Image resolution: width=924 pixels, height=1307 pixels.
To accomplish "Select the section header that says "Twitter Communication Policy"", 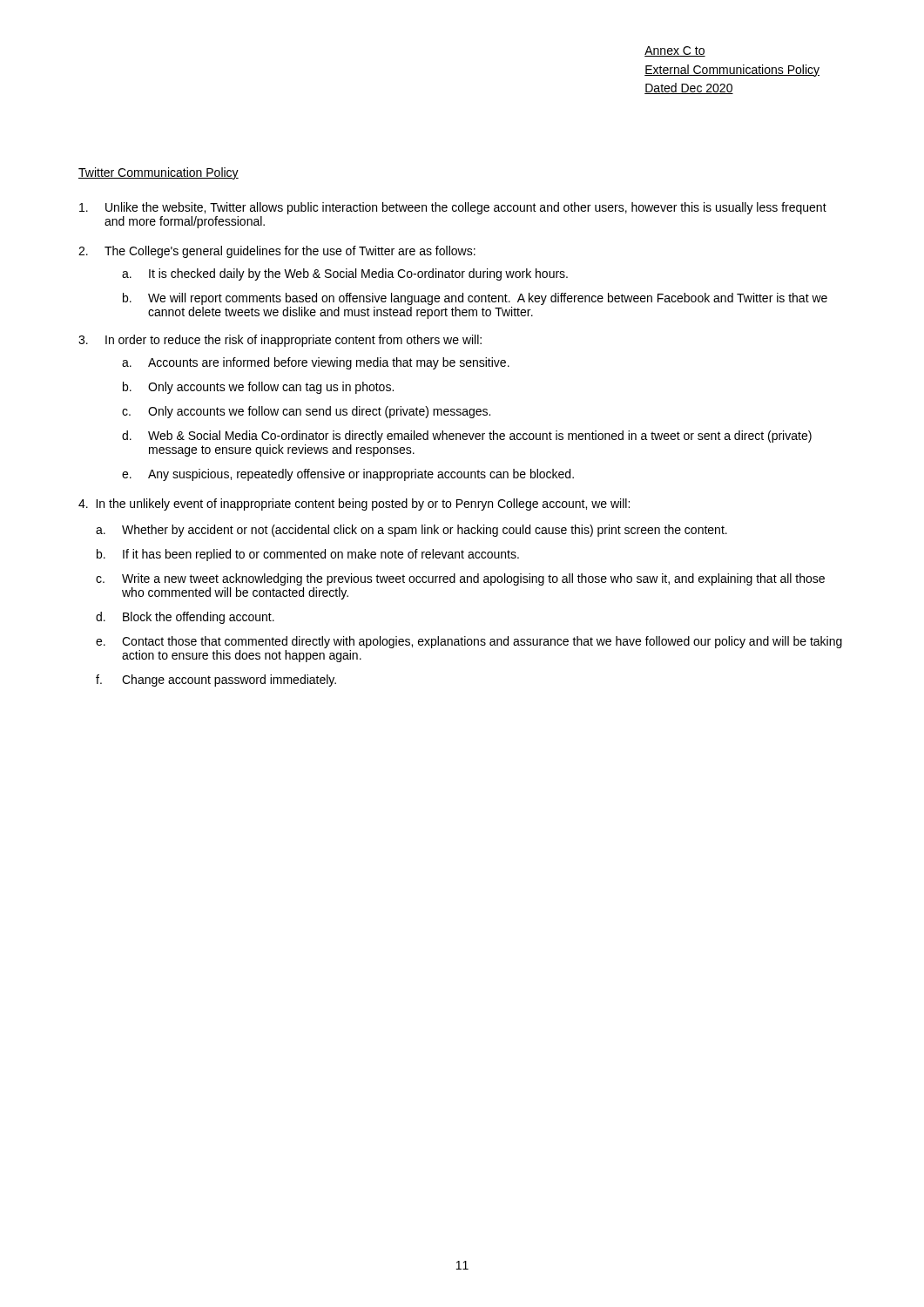I will tap(158, 173).
